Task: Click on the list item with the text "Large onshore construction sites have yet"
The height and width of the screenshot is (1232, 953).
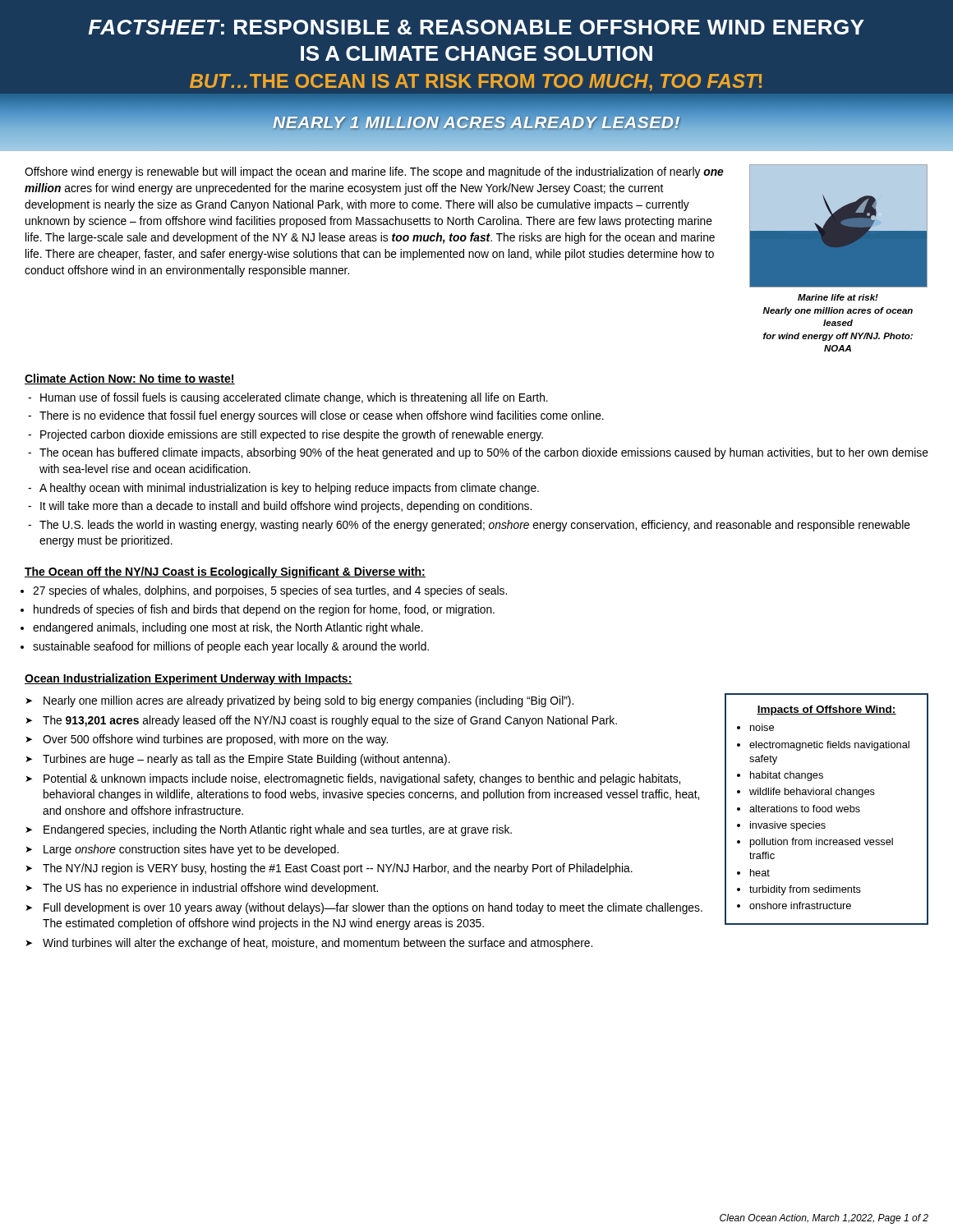Action: pos(191,850)
